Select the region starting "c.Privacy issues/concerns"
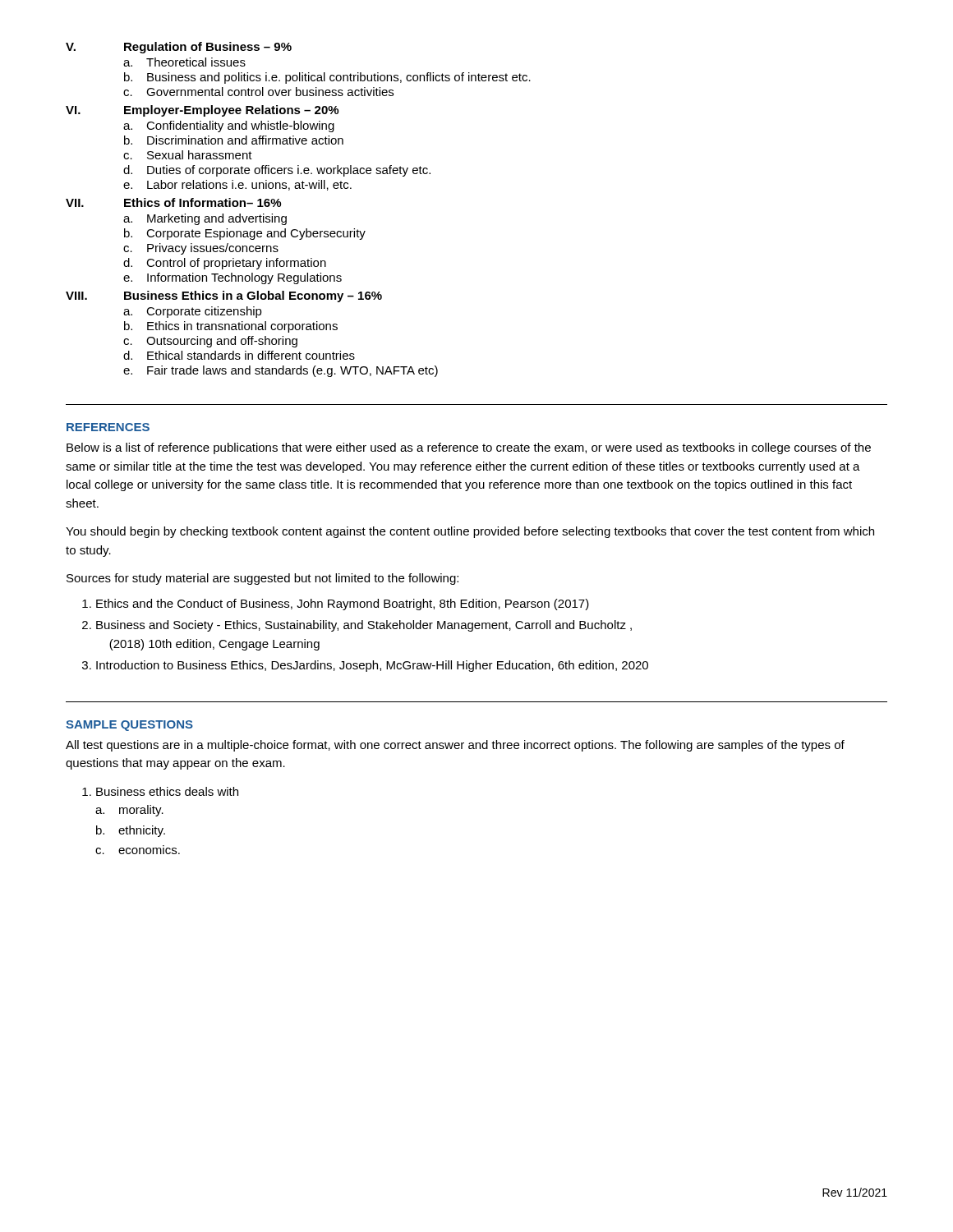 tap(201, 248)
